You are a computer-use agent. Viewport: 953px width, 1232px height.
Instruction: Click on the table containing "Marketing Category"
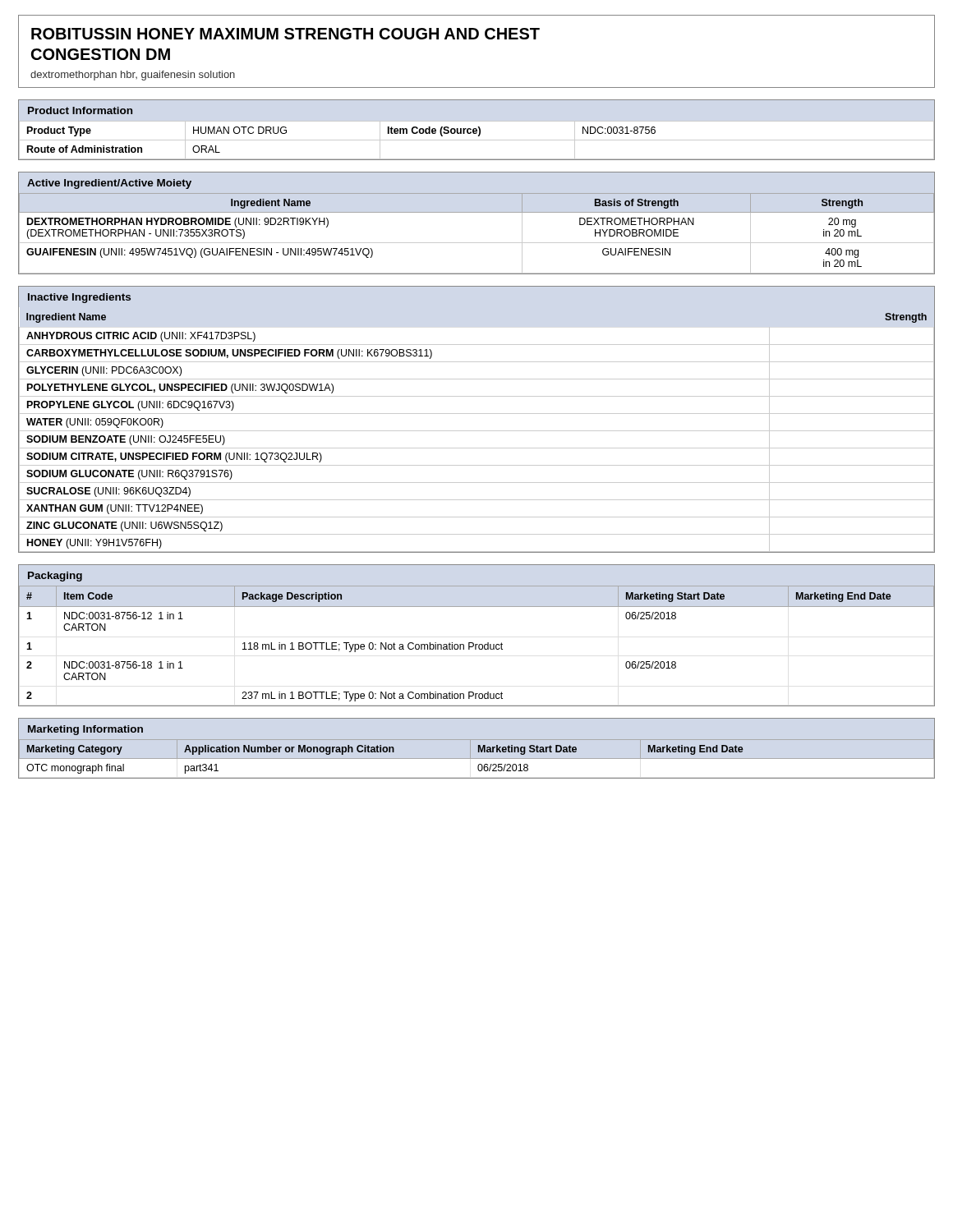[476, 748]
